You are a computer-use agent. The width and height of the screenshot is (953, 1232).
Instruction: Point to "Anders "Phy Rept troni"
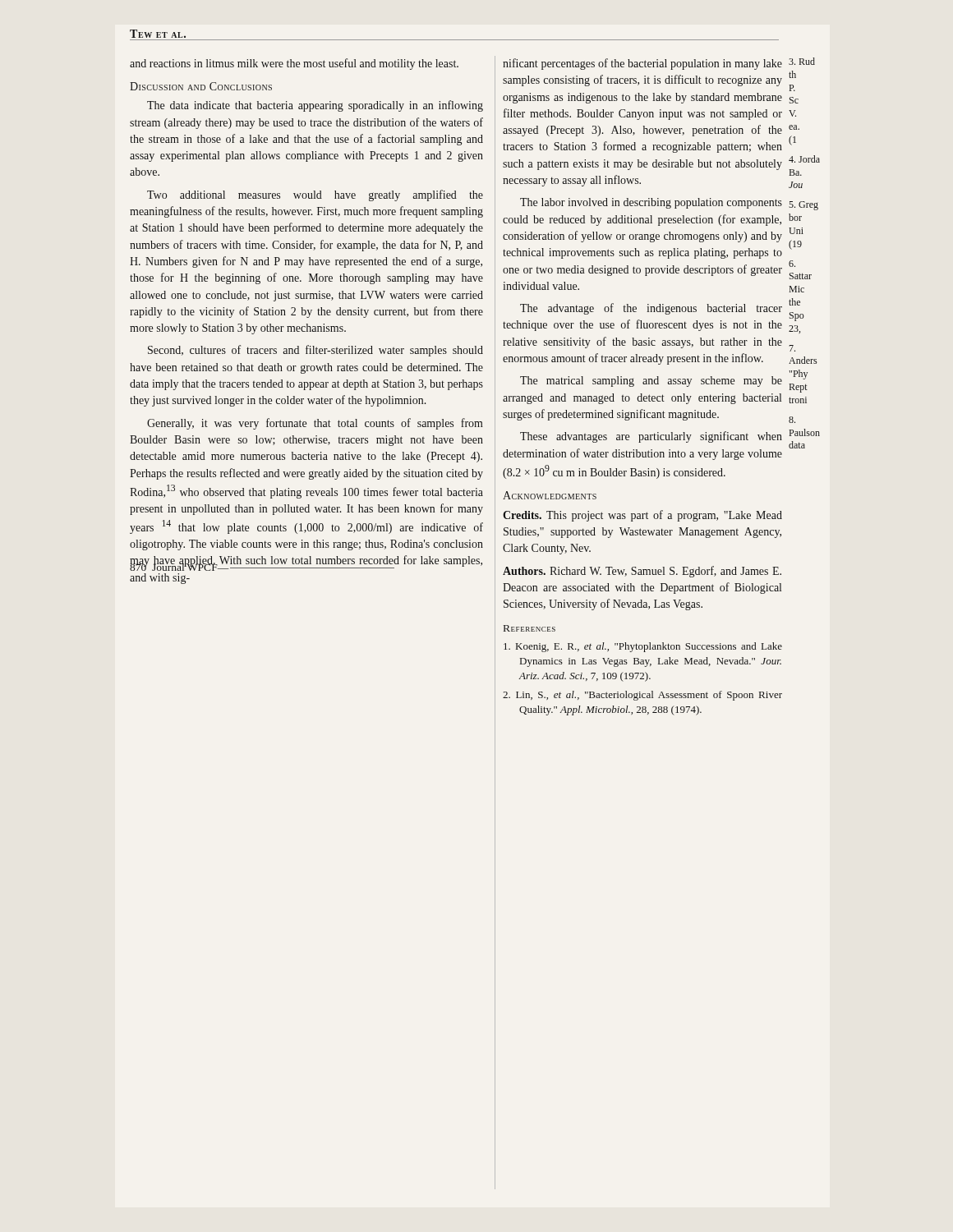pos(803,374)
